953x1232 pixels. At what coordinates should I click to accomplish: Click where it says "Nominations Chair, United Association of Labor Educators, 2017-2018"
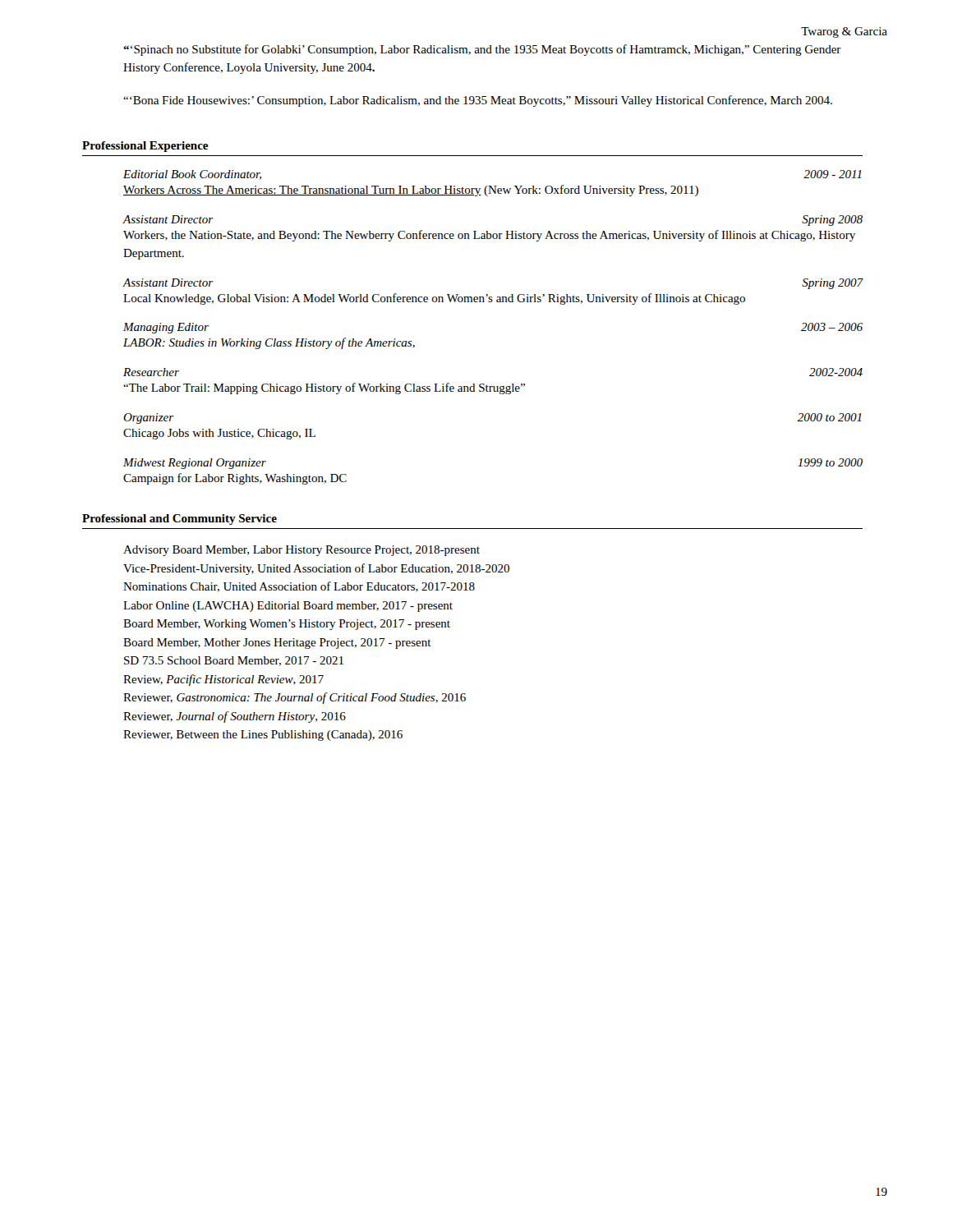299,587
